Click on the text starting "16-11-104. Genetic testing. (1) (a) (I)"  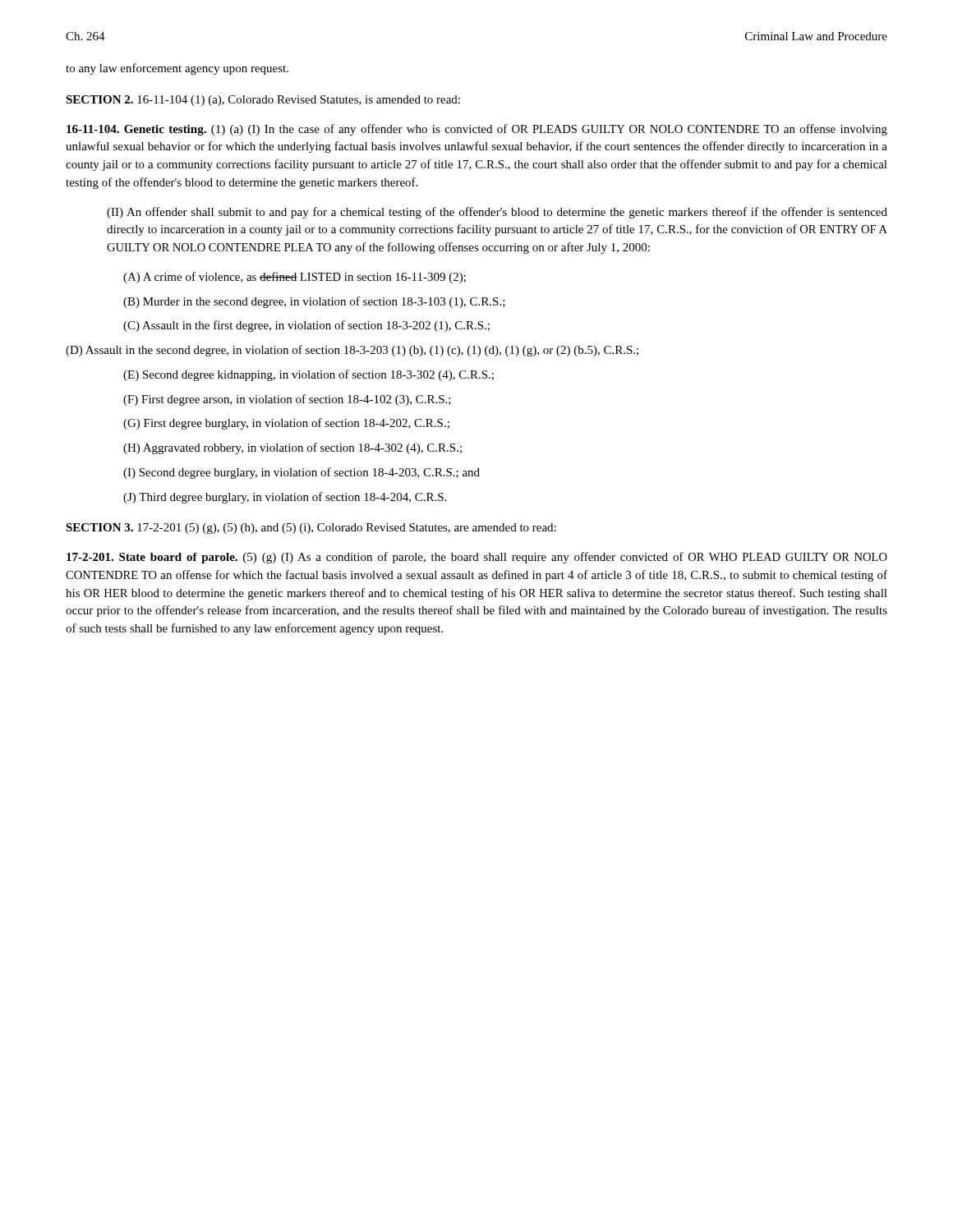(x=476, y=155)
